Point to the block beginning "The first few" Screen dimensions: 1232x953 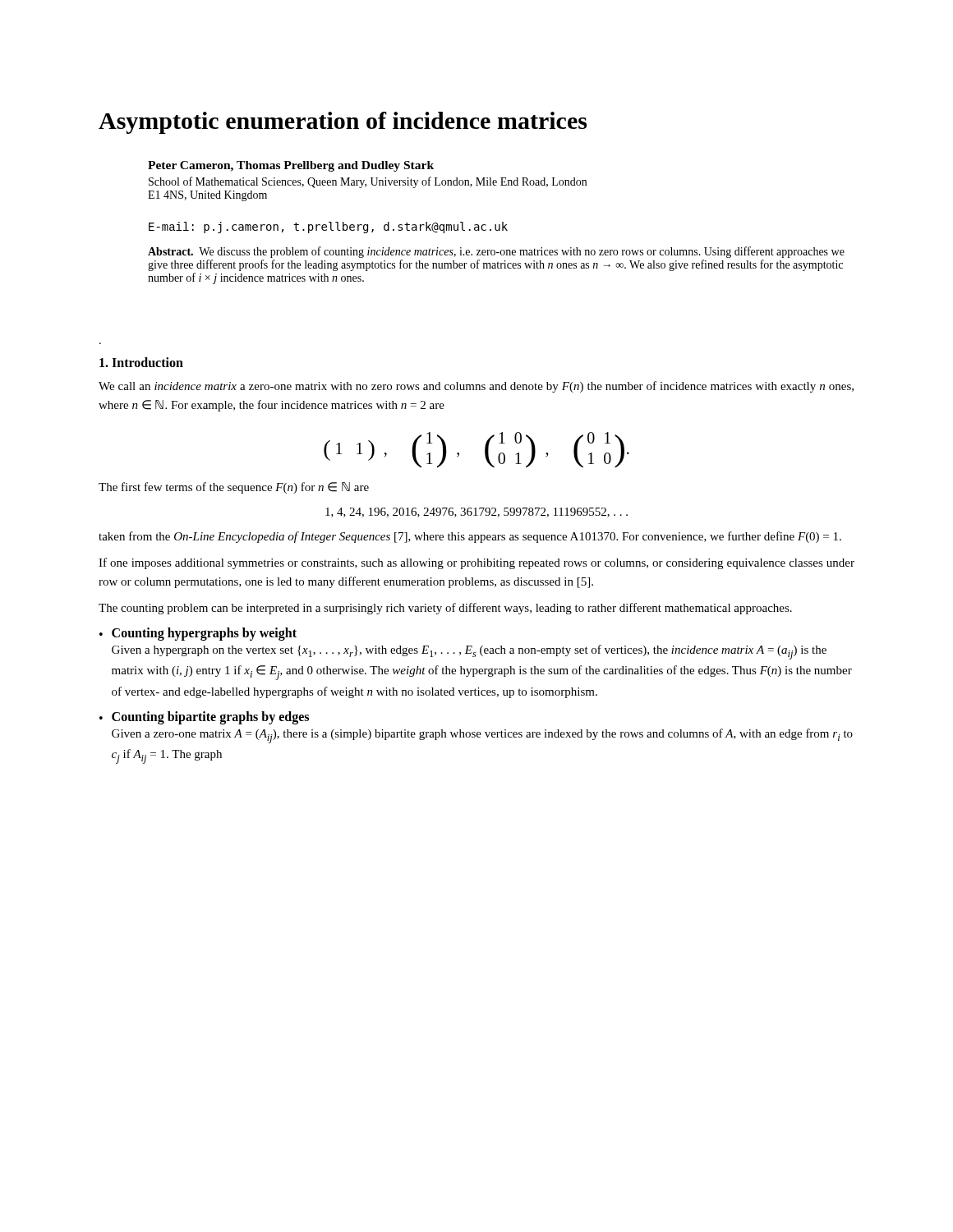234,487
